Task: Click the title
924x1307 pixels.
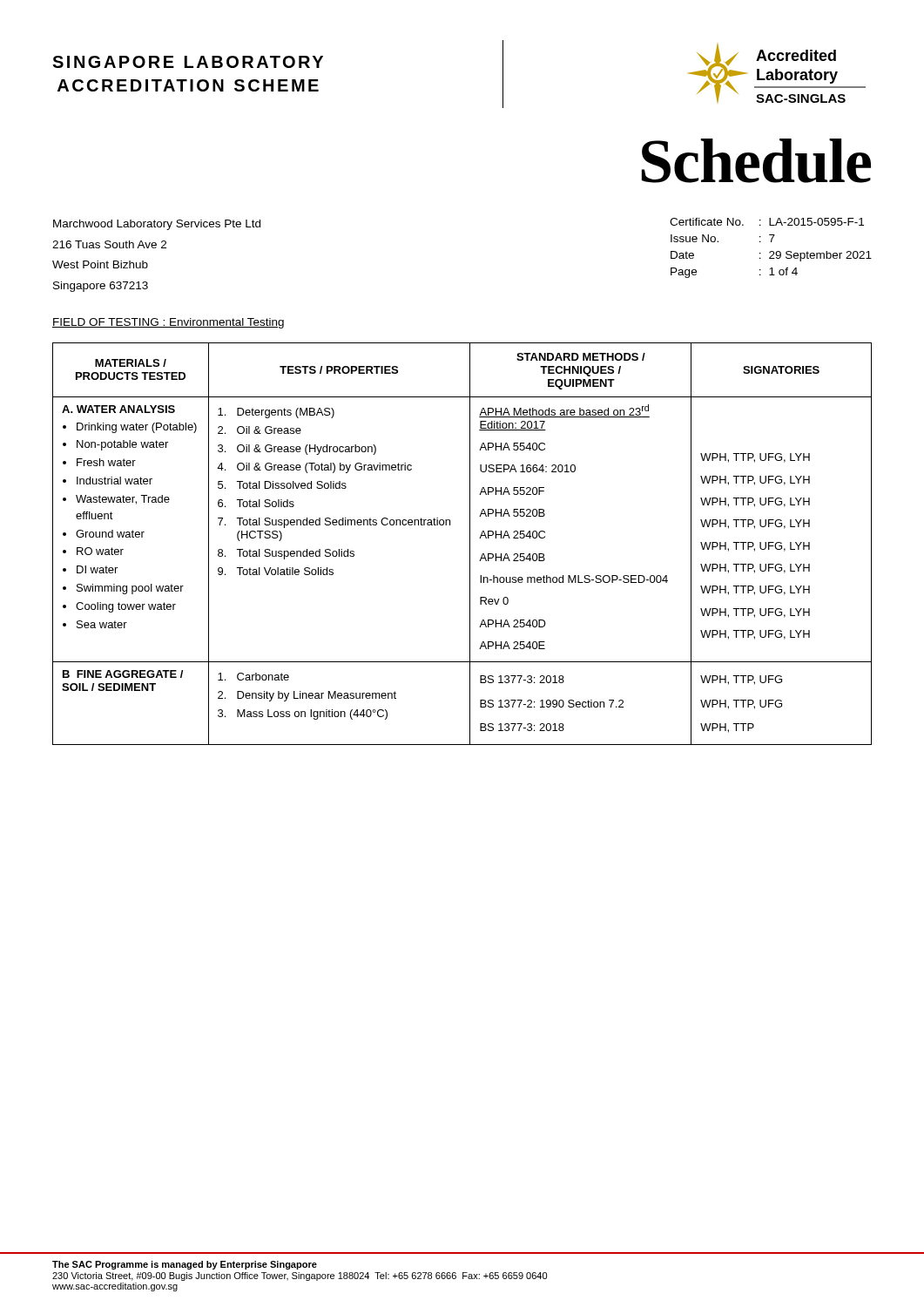Action: [x=755, y=161]
